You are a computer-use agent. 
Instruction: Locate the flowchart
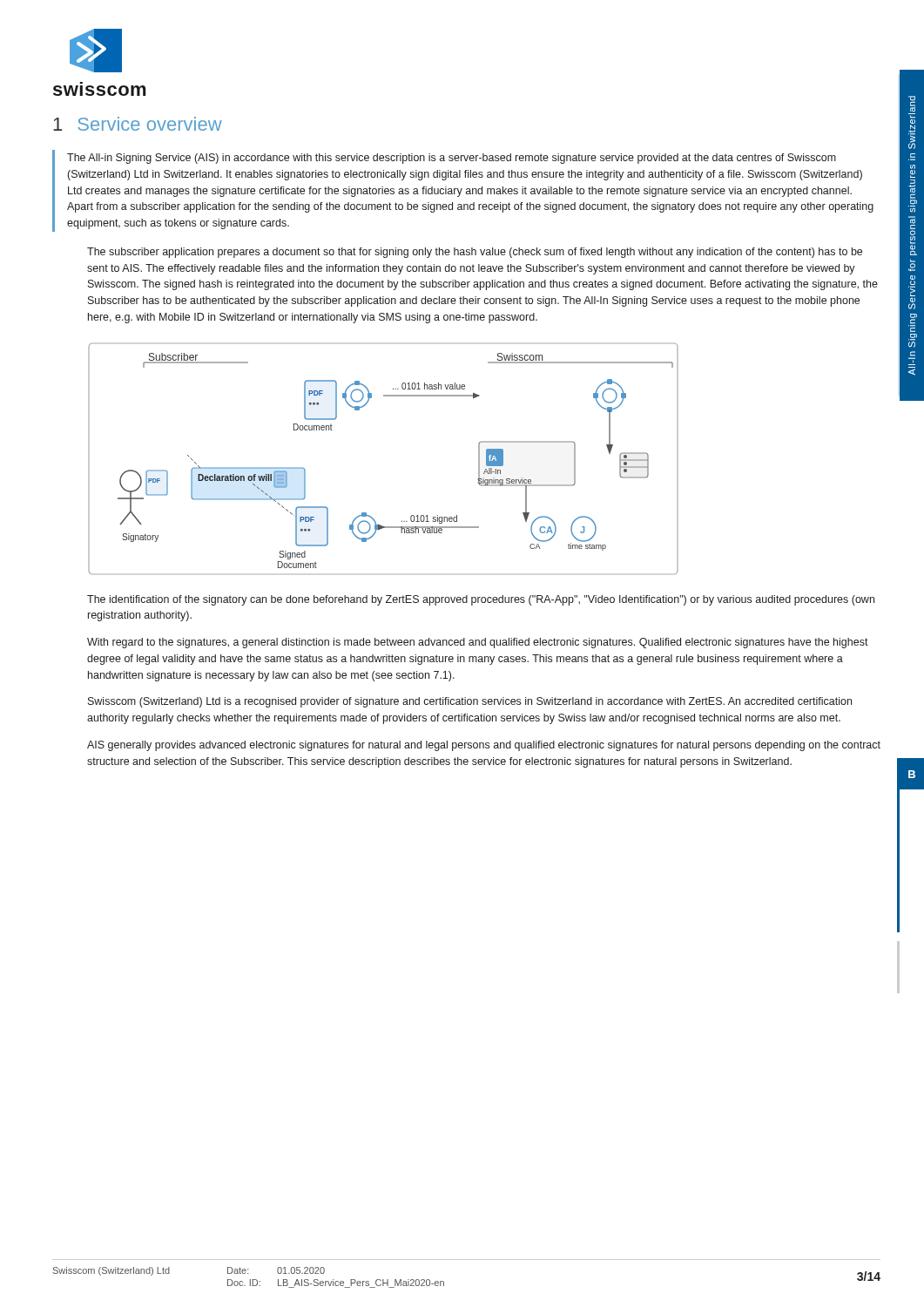366,460
